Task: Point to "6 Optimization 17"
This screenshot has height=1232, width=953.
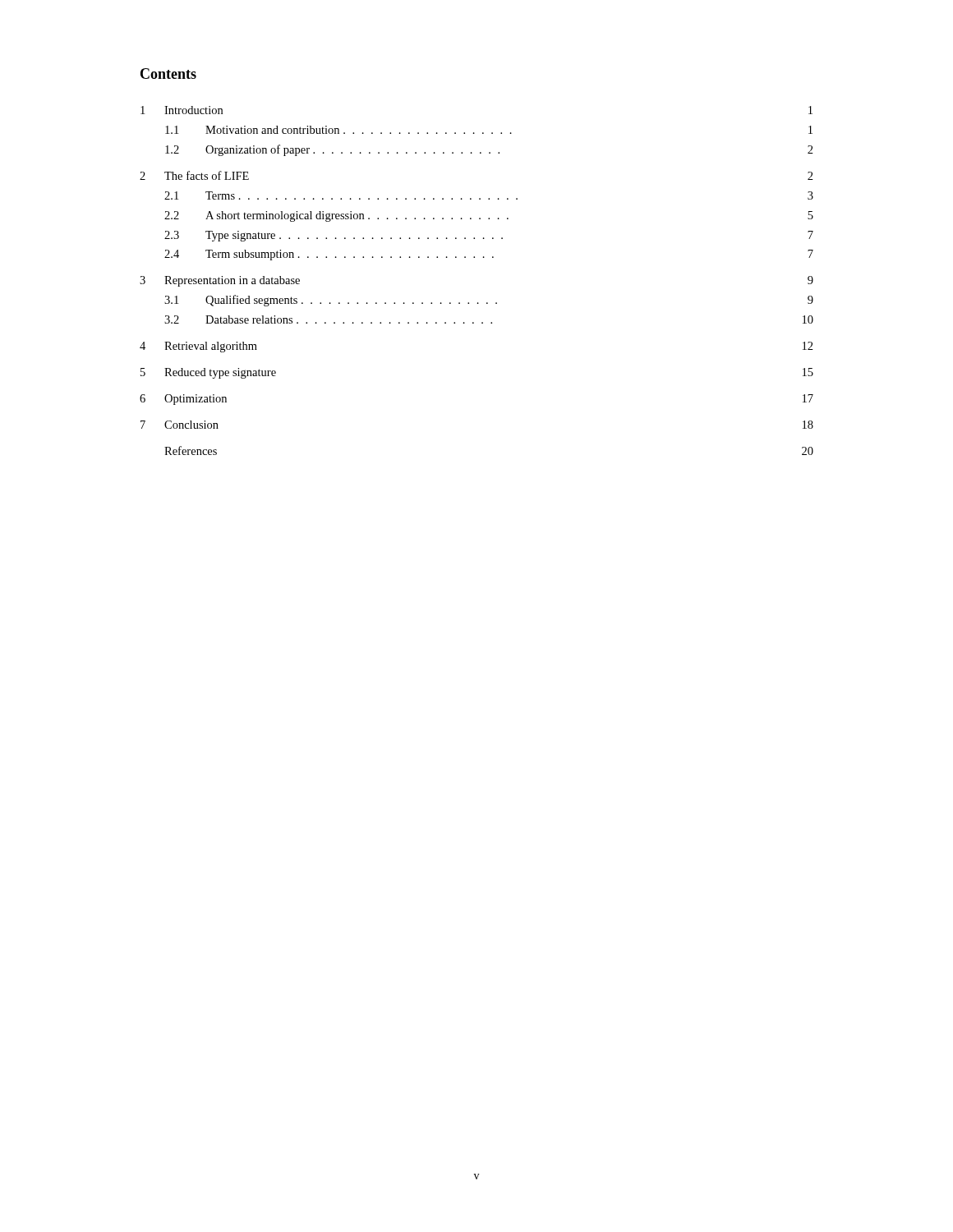Action: pos(193,400)
